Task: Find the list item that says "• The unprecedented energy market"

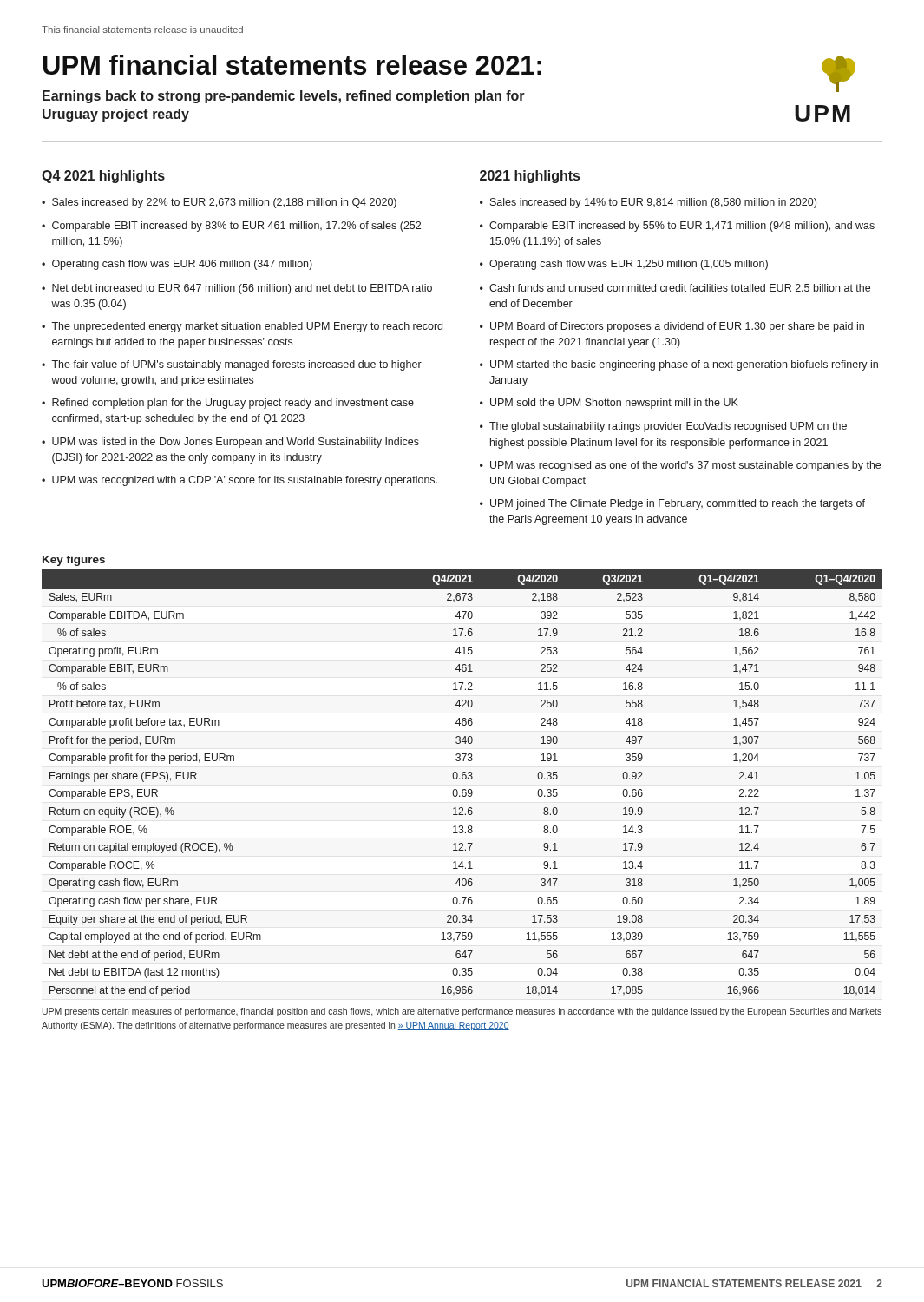Action: pyautogui.click(x=243, y=334)
